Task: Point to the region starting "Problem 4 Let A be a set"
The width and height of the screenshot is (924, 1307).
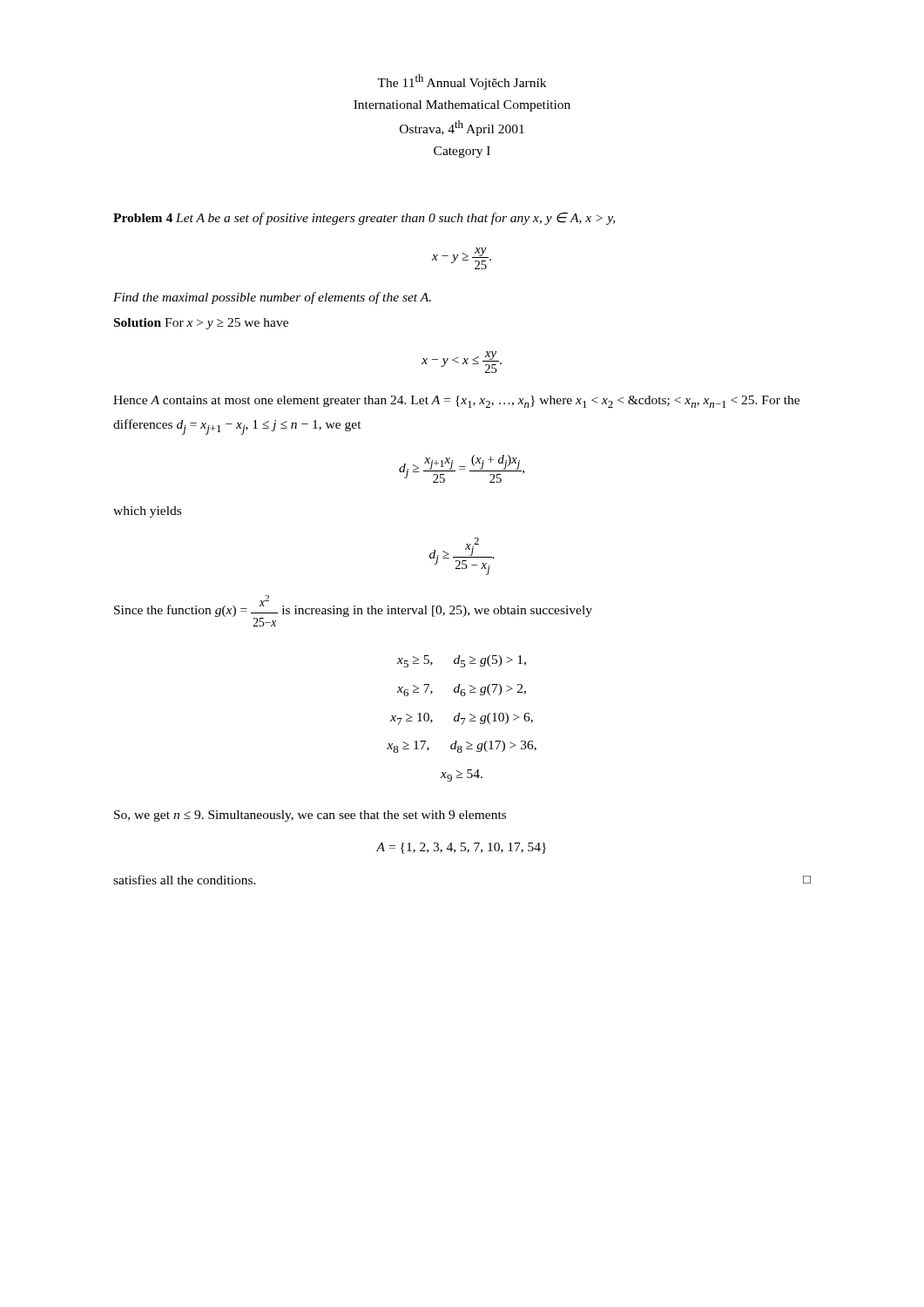Action: click(365, 217)
